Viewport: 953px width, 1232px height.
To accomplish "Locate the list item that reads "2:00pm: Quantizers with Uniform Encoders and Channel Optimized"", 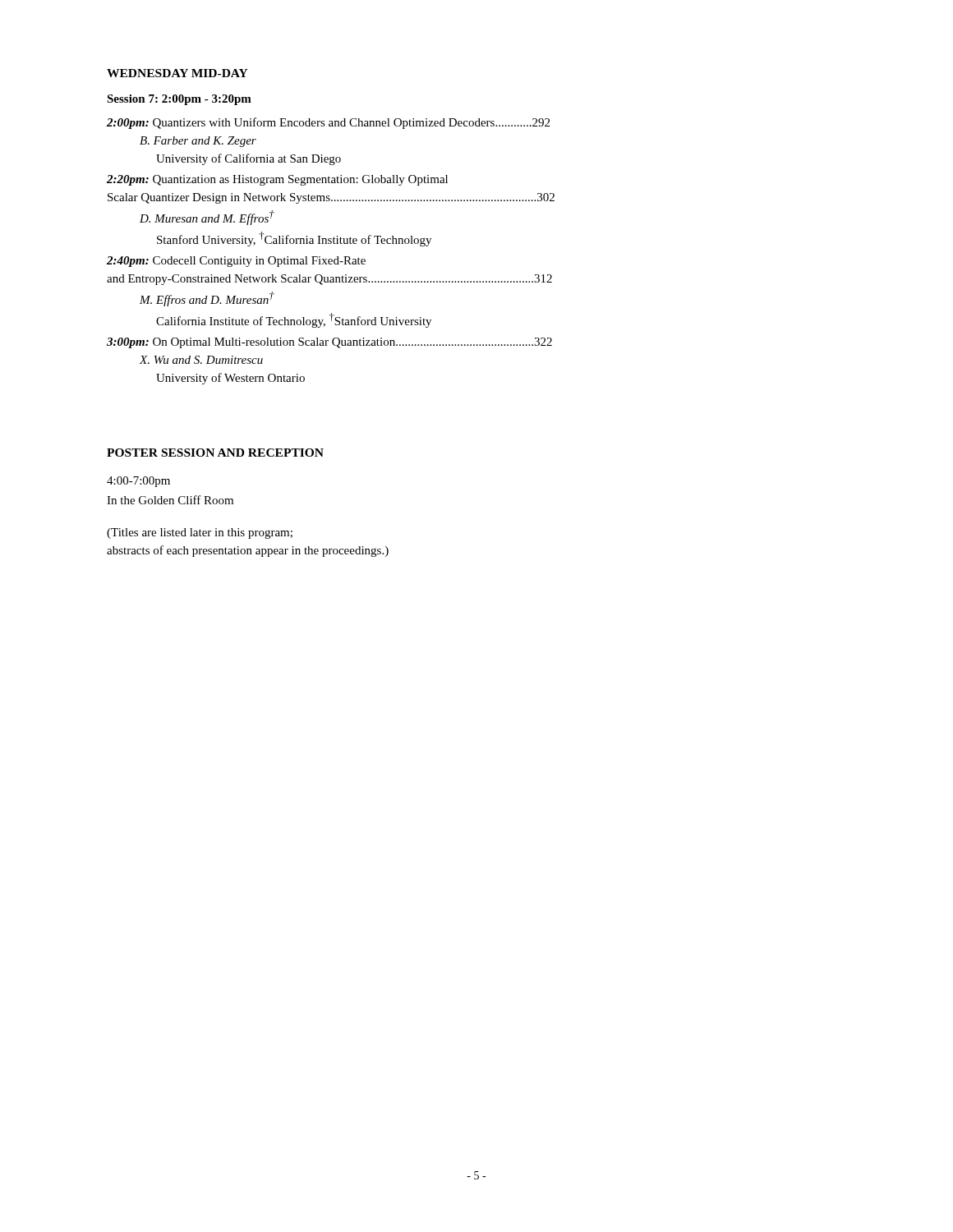I will coord(328,123).
